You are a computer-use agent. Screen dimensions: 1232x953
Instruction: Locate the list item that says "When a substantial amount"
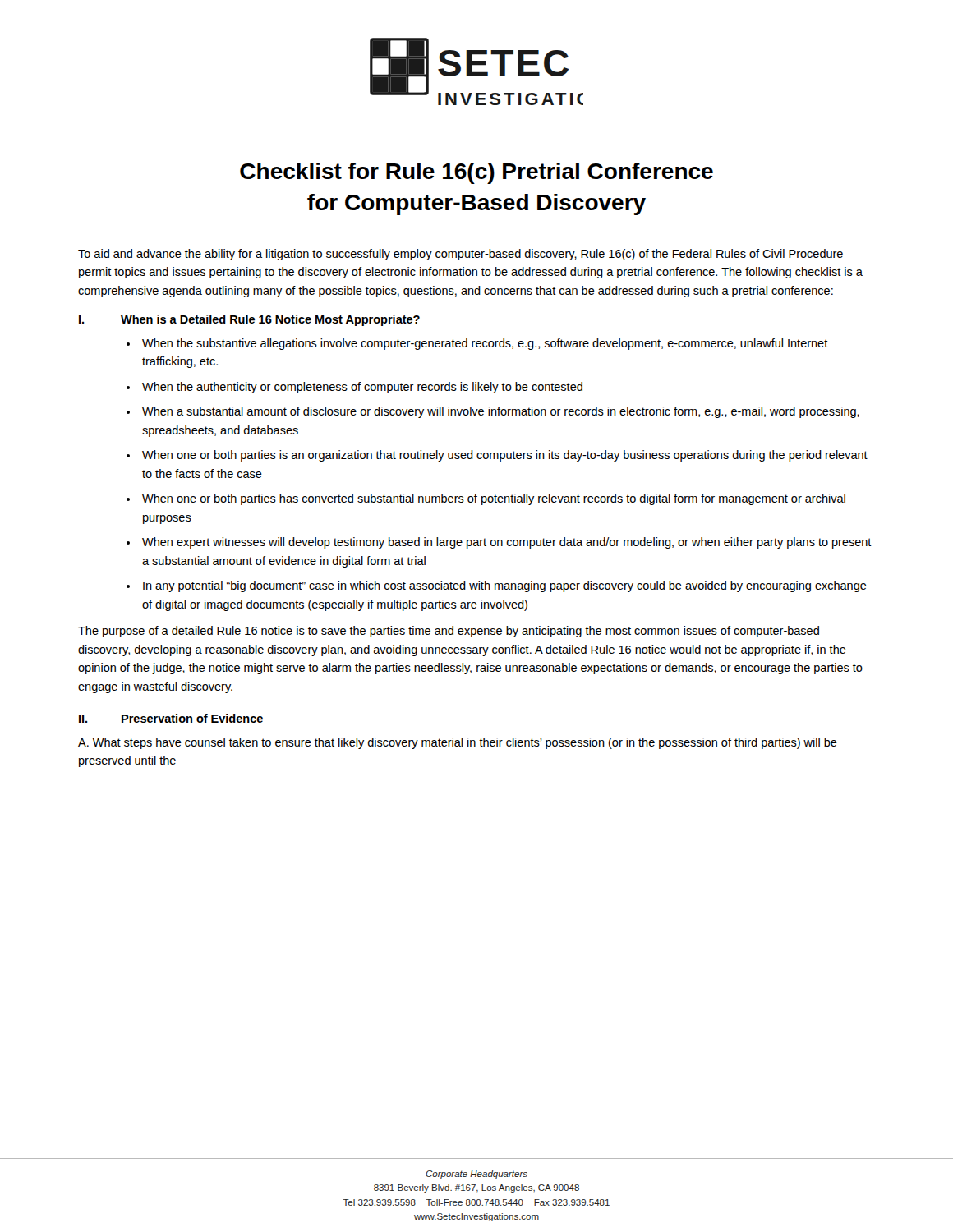[x=501, y=421]
